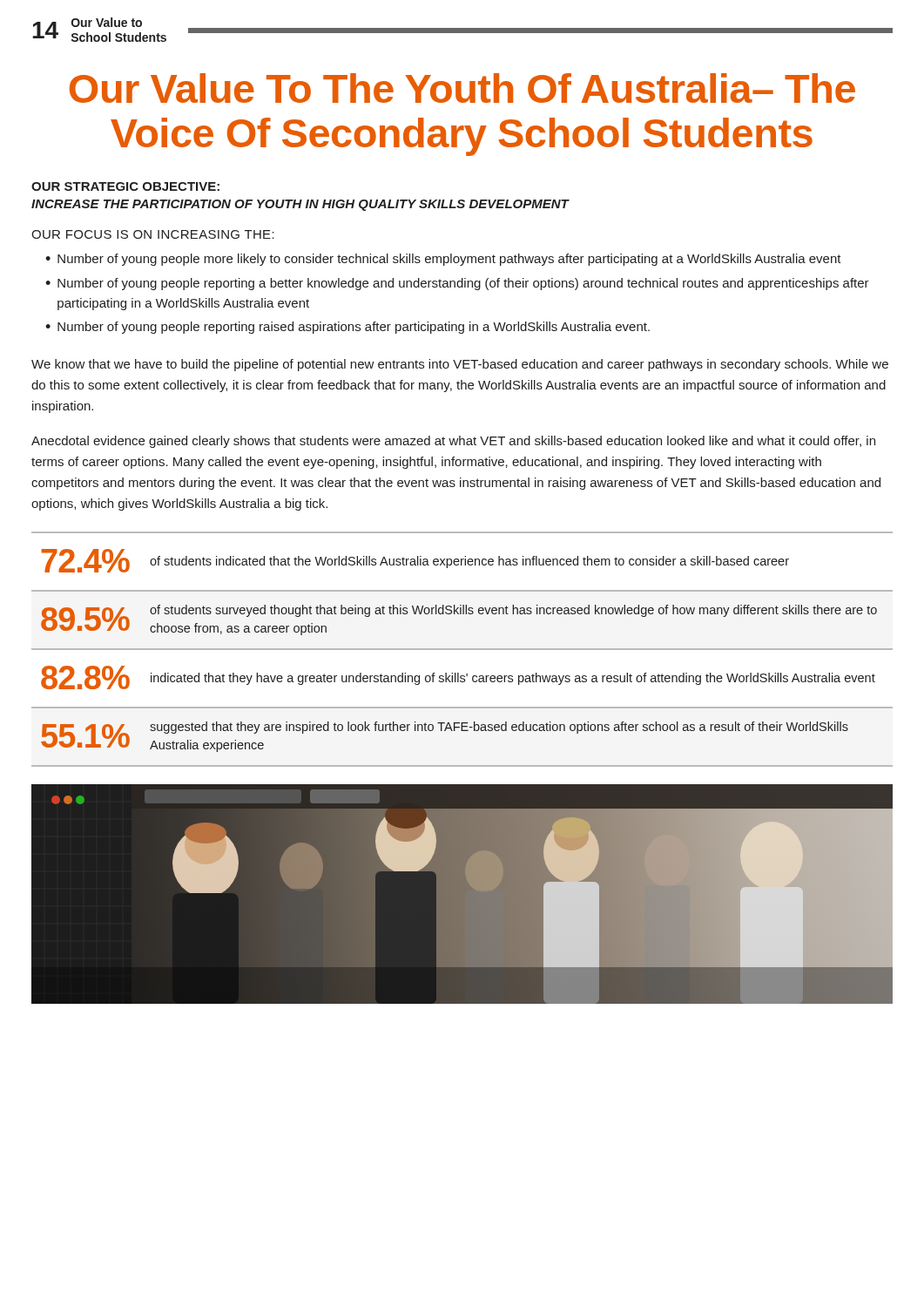Point to the title beginning "Our Value To The"

(462, 110)
